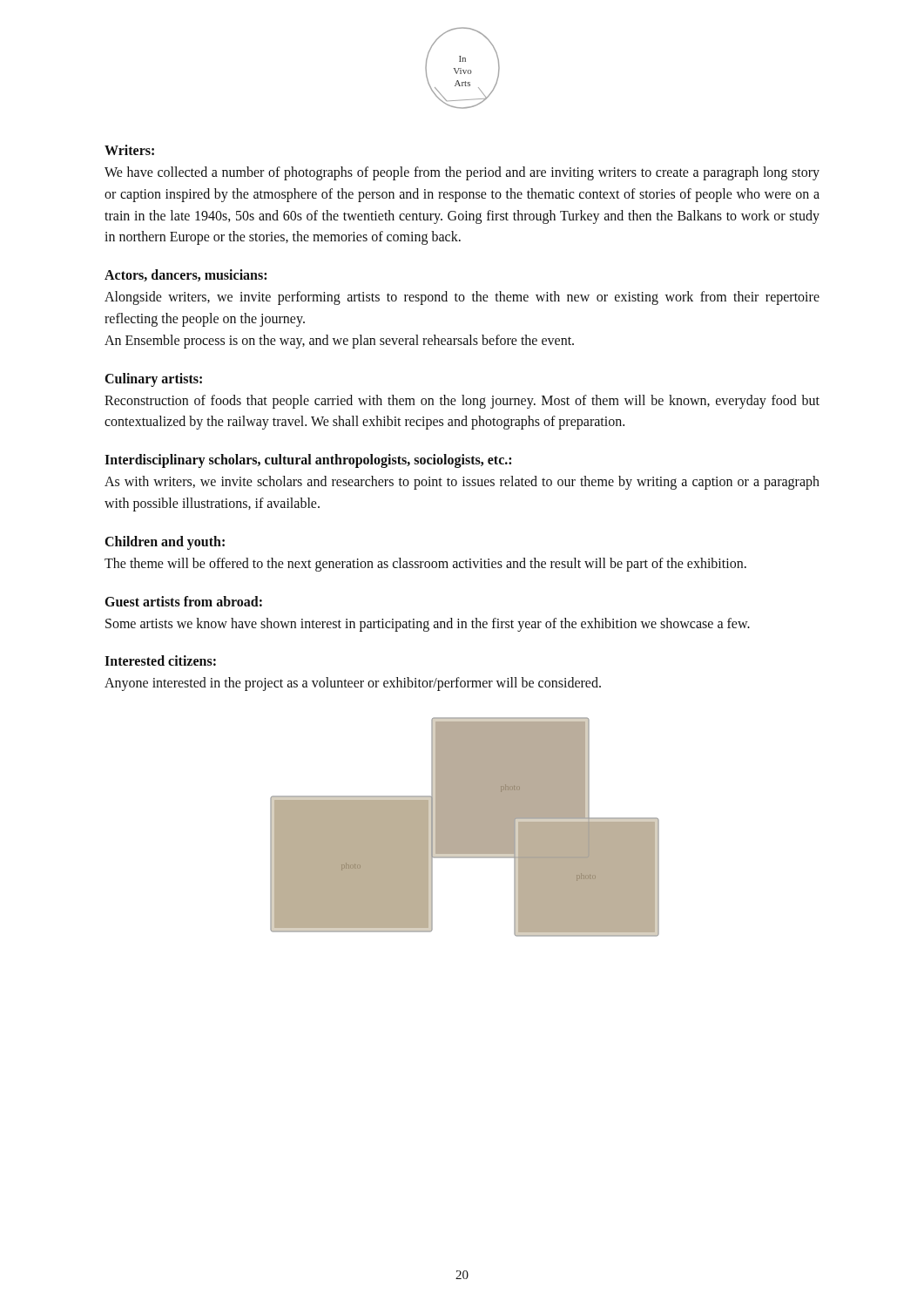Navigate to the text block starting "Actors, dancers, musicians:"
924x1307 pixels.
(186, 275)
